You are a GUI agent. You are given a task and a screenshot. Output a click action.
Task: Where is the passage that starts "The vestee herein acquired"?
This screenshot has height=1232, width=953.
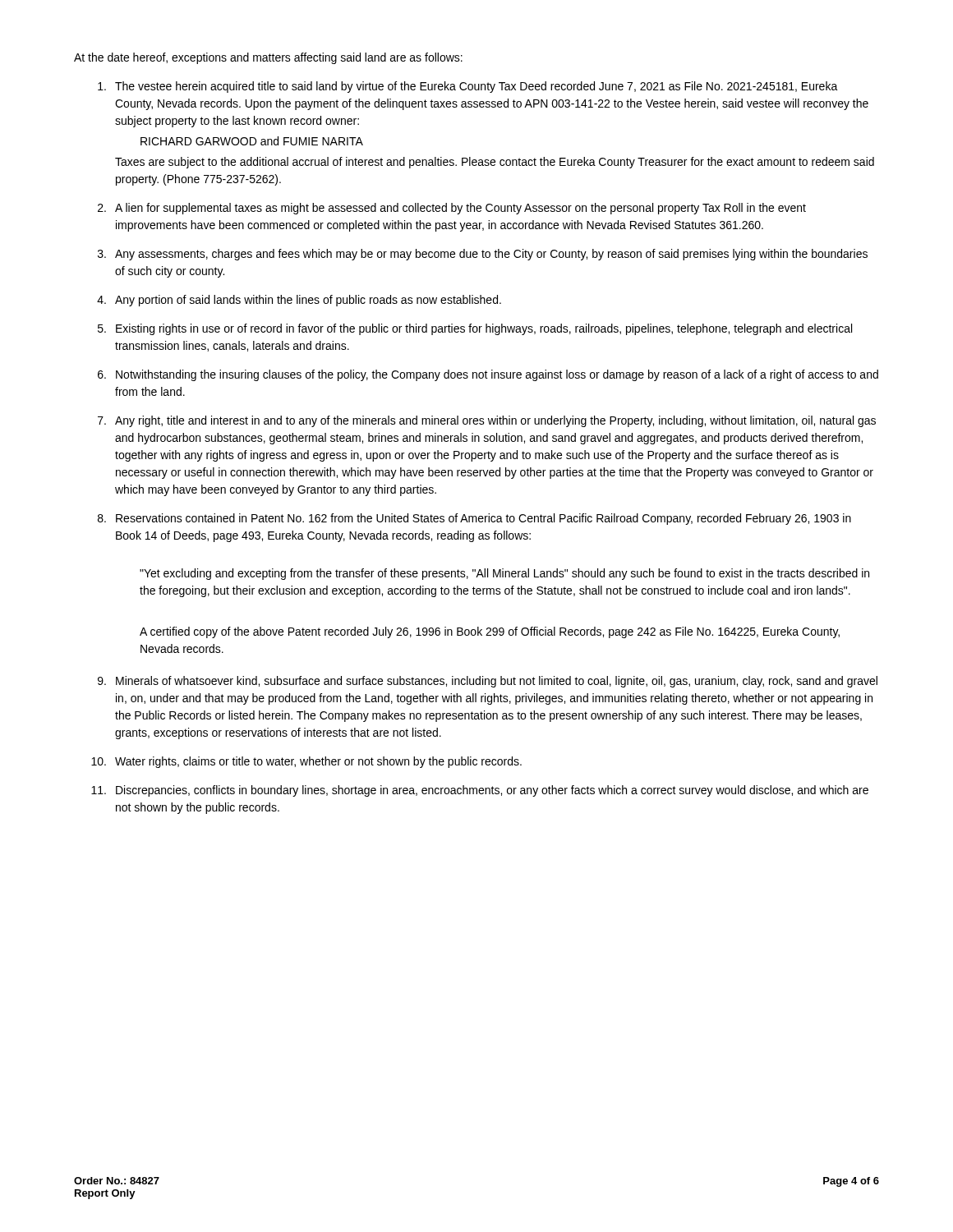(x=468, y=87)
